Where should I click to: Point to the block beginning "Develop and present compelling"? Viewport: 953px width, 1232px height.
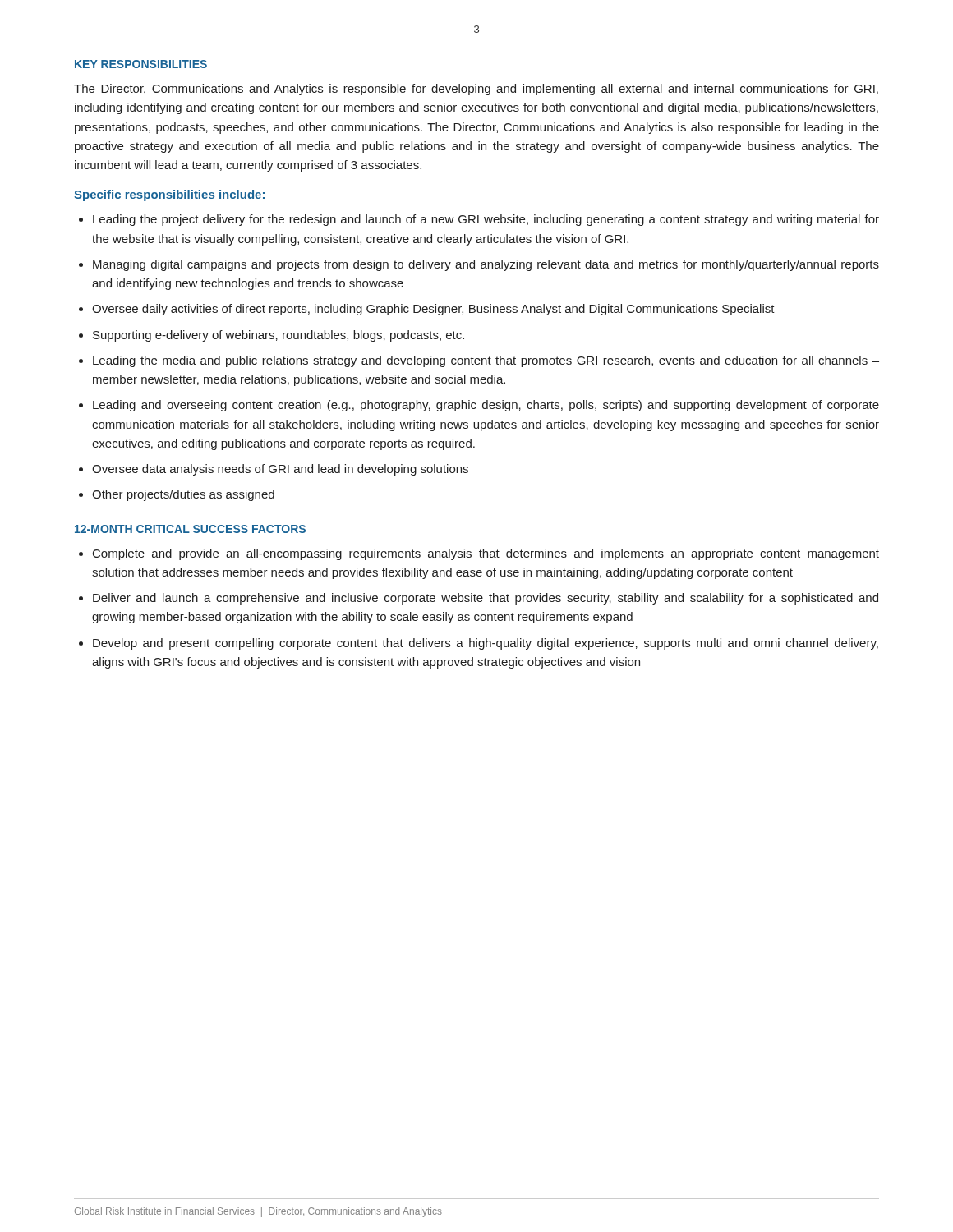[x=486, y=652]
